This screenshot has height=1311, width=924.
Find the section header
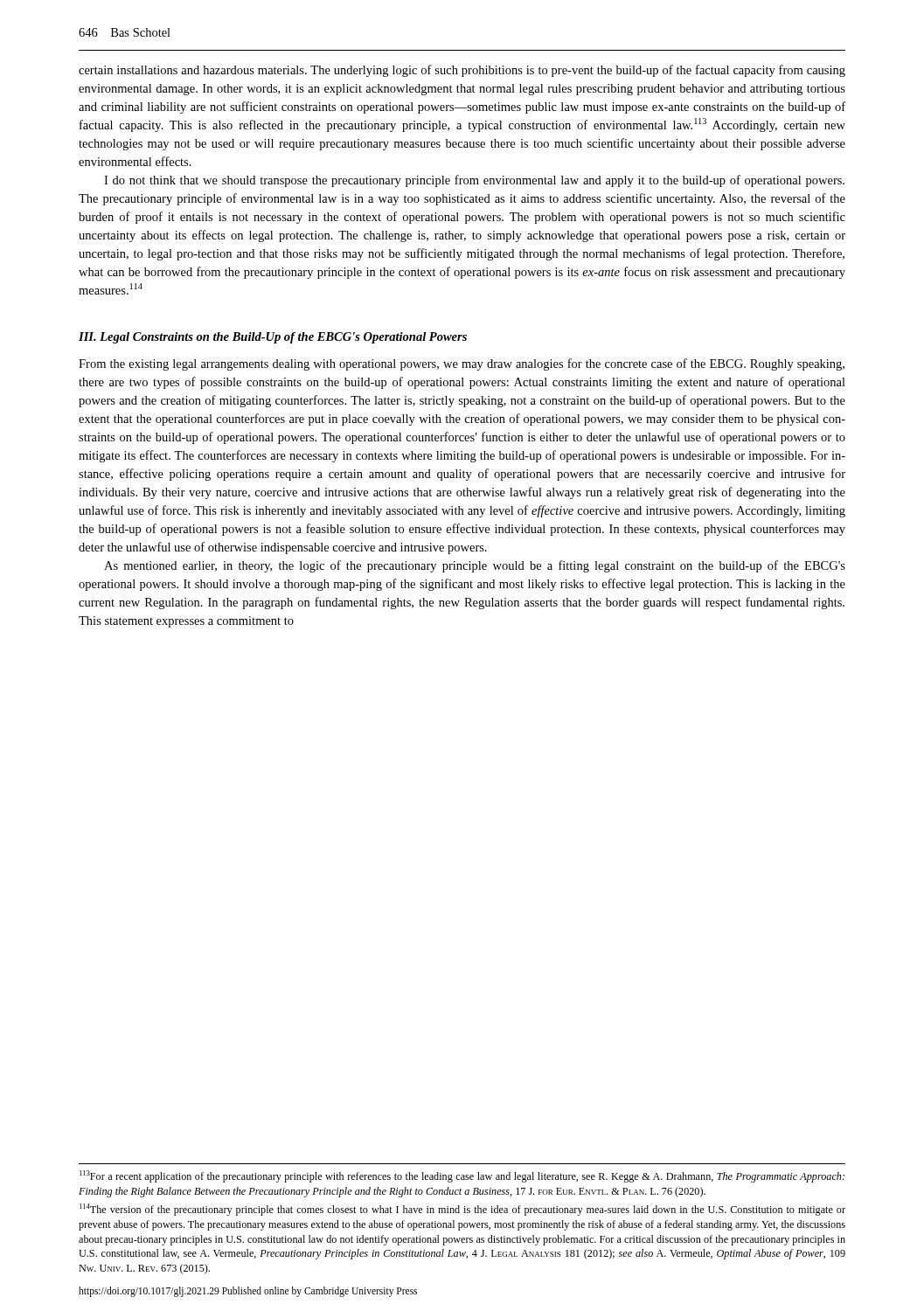[273, 337]
